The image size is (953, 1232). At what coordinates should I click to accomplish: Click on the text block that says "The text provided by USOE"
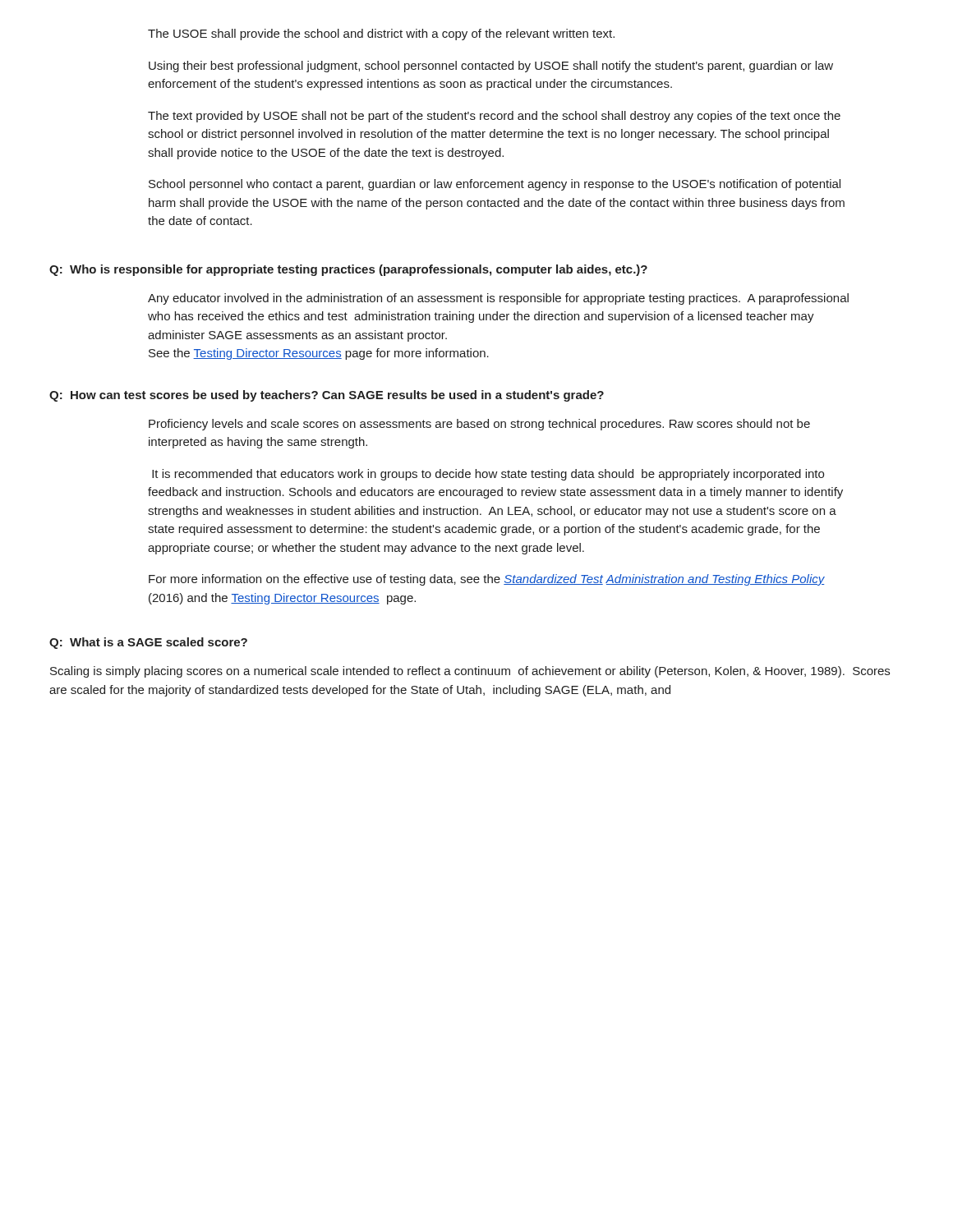click(494, 133)
